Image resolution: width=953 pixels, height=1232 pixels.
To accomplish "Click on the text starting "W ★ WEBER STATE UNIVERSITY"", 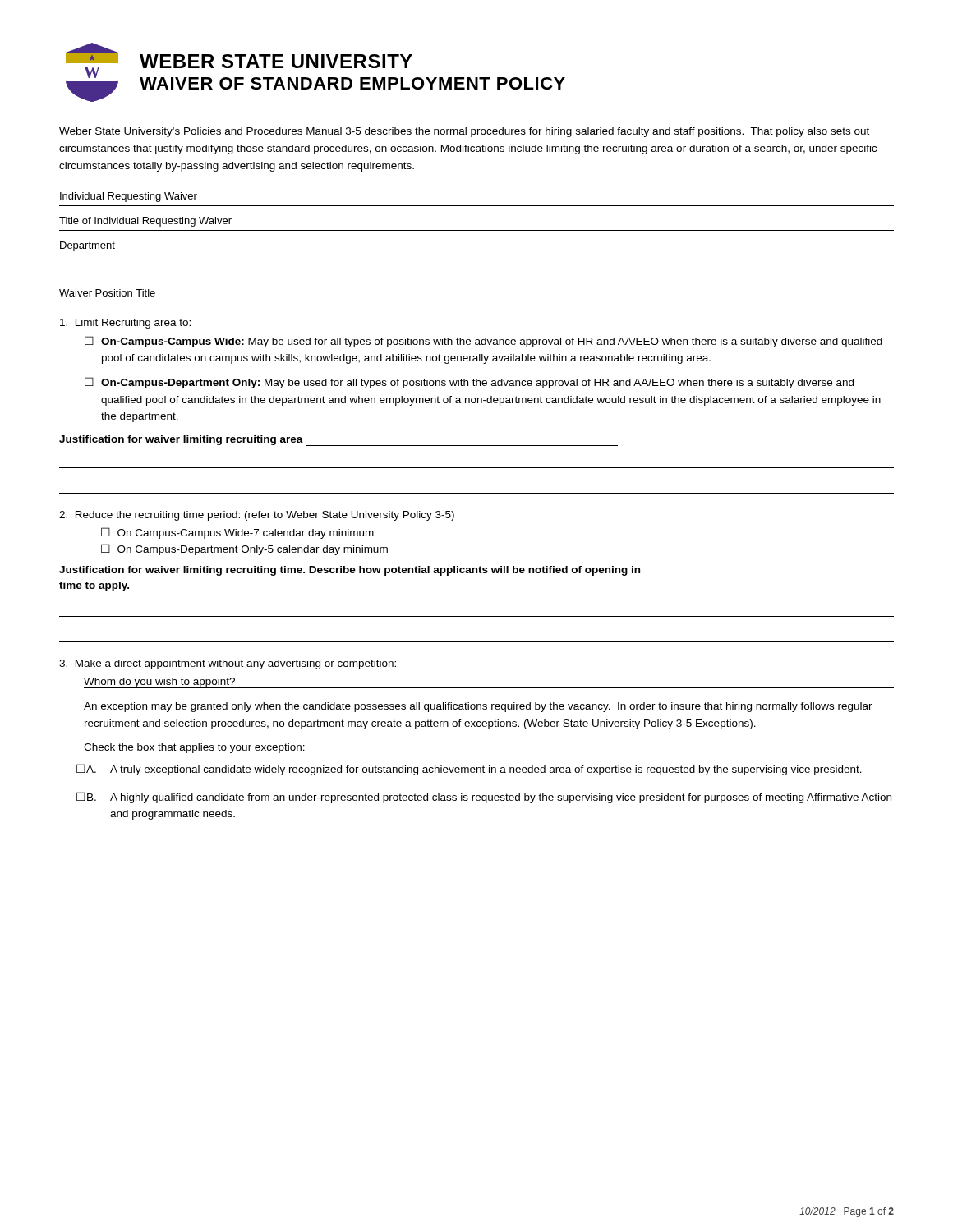I will [x=312, y=72].
